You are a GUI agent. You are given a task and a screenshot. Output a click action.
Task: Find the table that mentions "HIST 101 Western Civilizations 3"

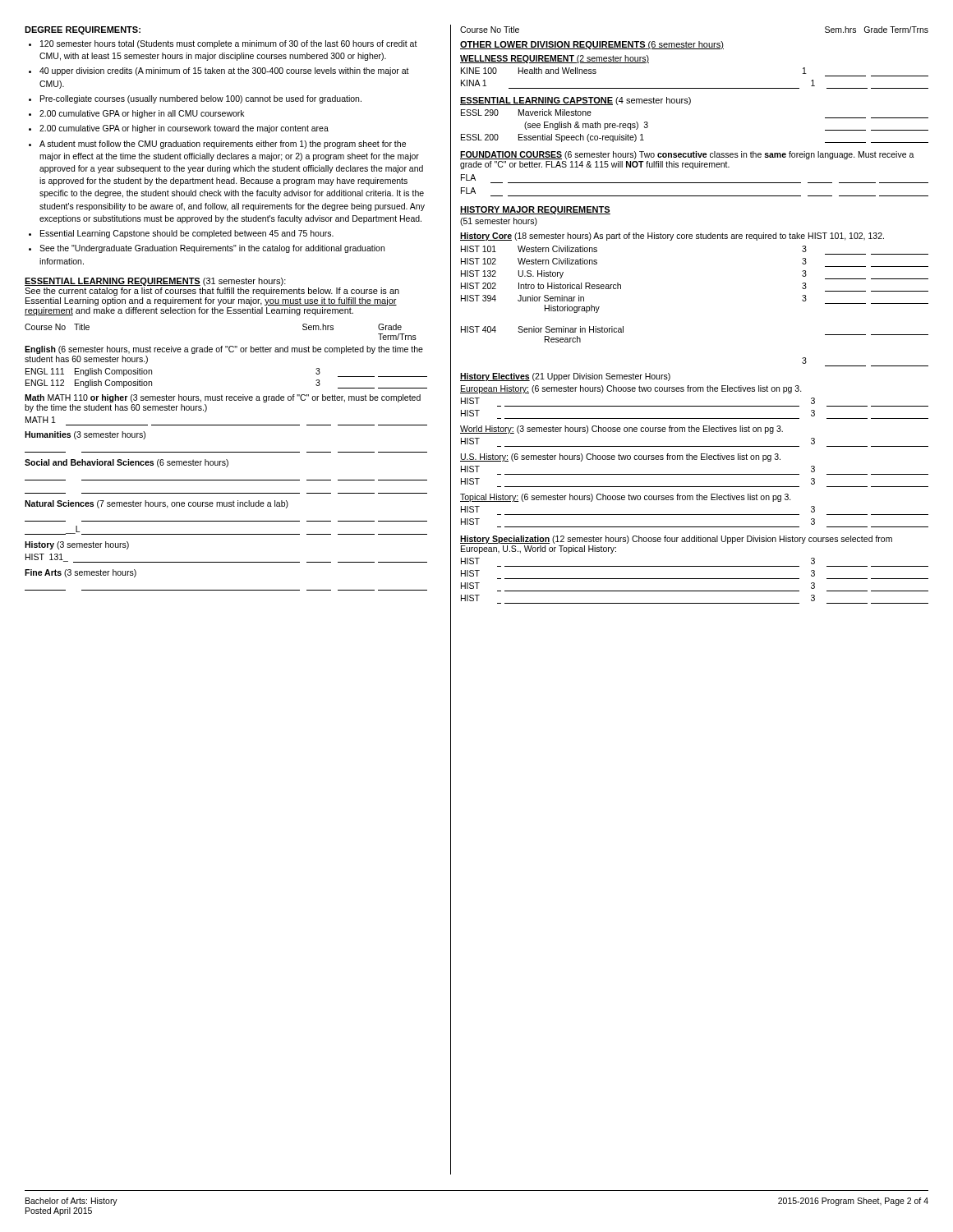[x=694, y=305]
